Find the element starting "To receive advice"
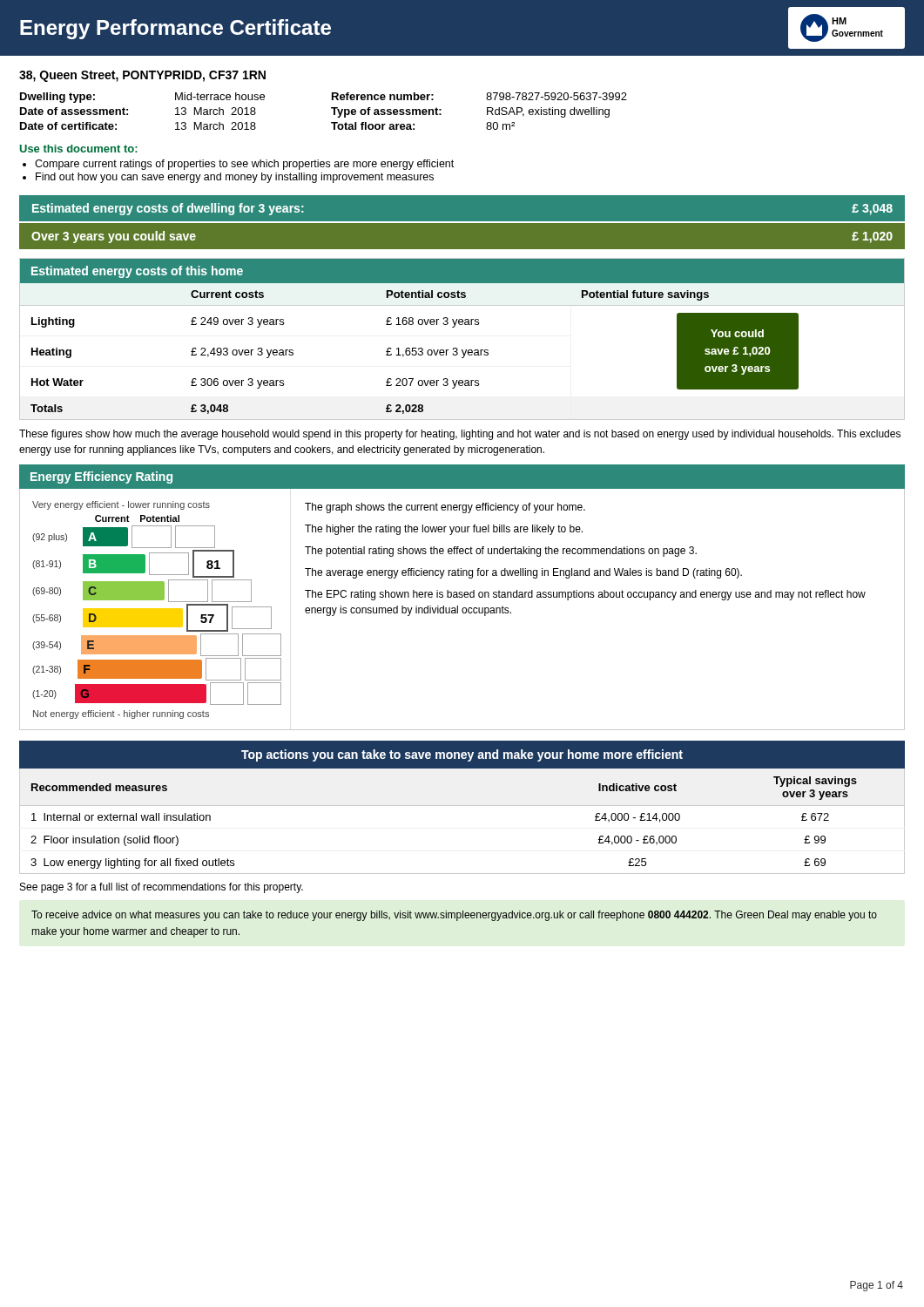Image resolution: width=924 pixels, height=1307 pixels. 454,923
